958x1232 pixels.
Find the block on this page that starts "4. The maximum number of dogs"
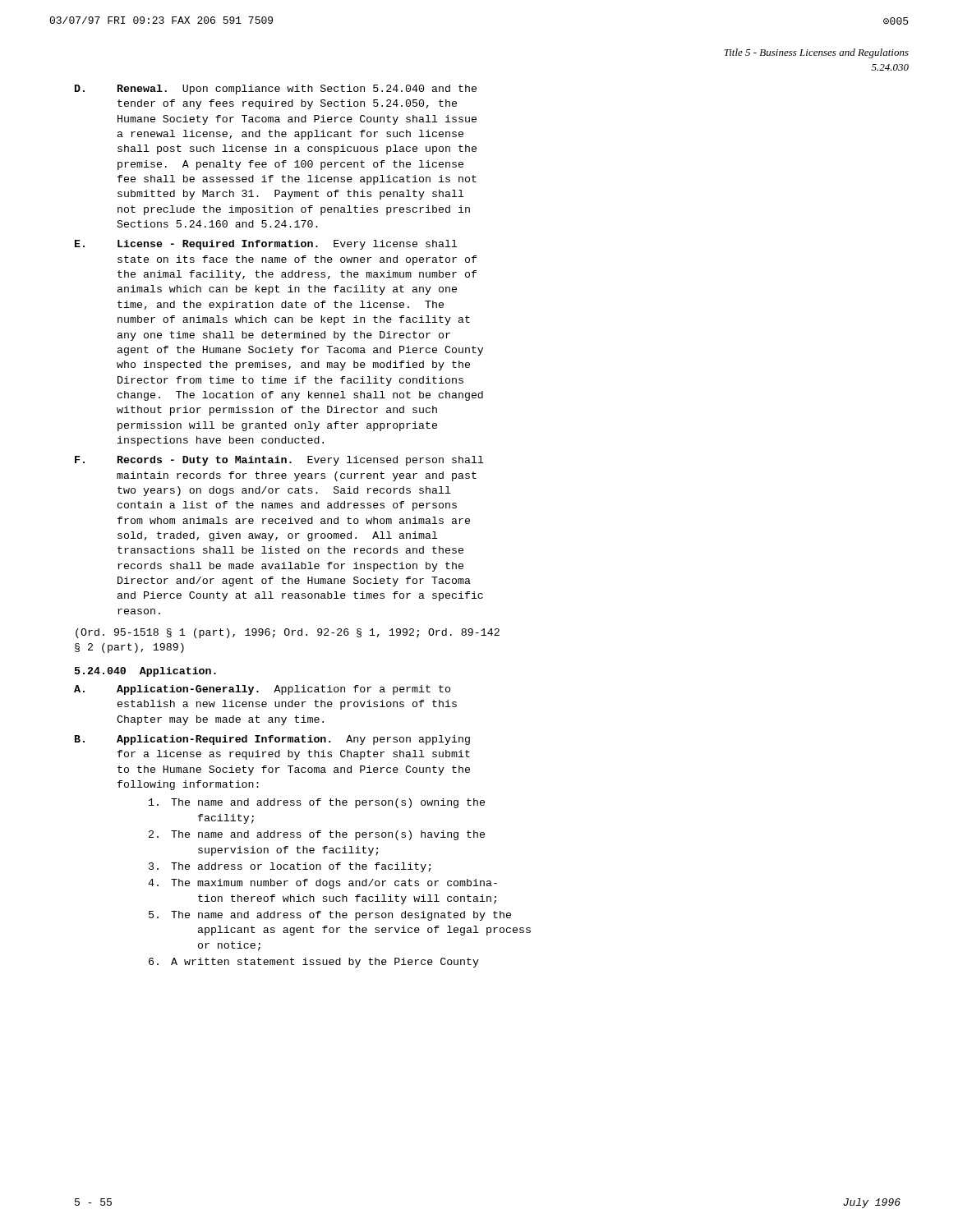tap(322, 884)
